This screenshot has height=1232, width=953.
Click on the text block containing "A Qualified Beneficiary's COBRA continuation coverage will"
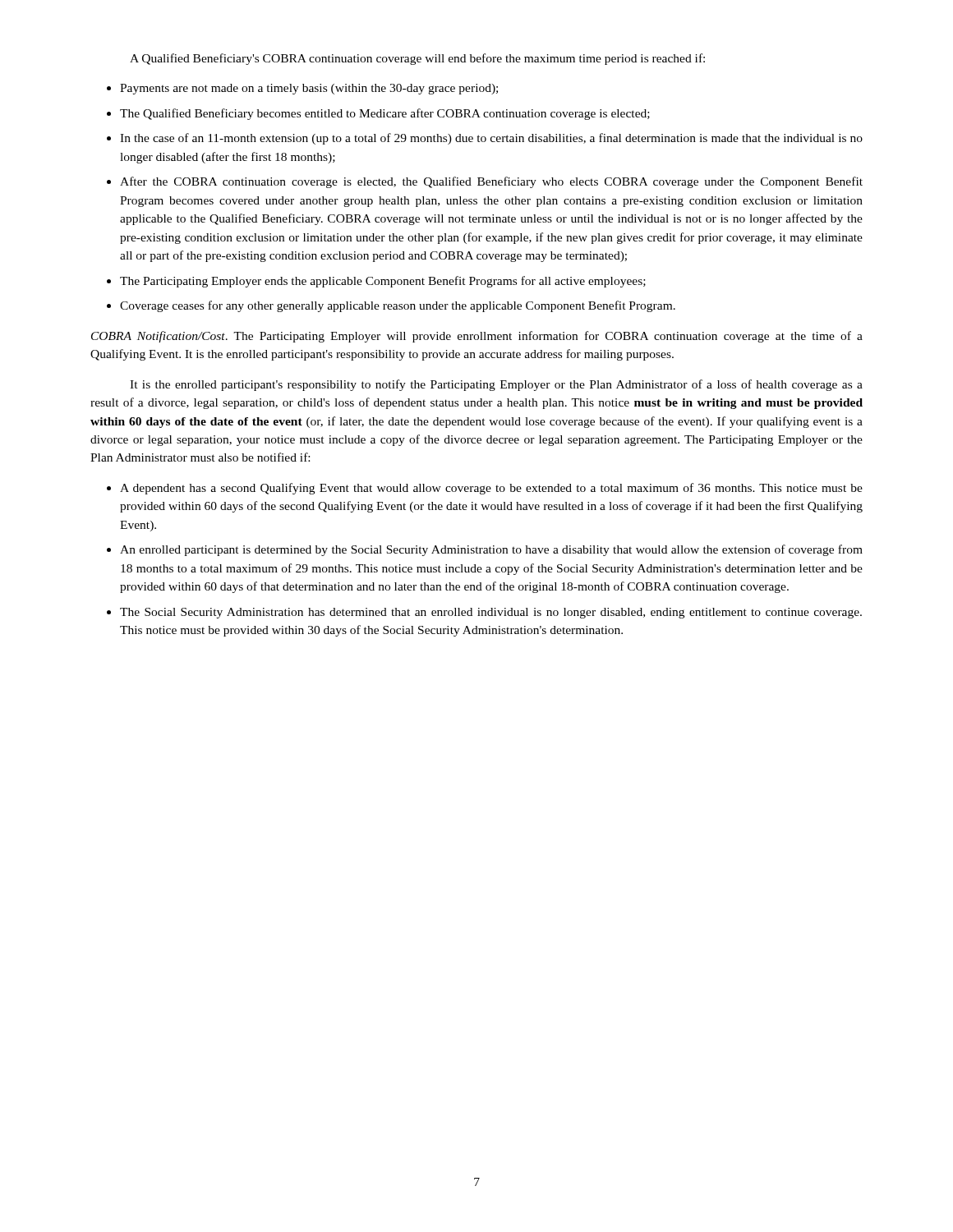418,58
